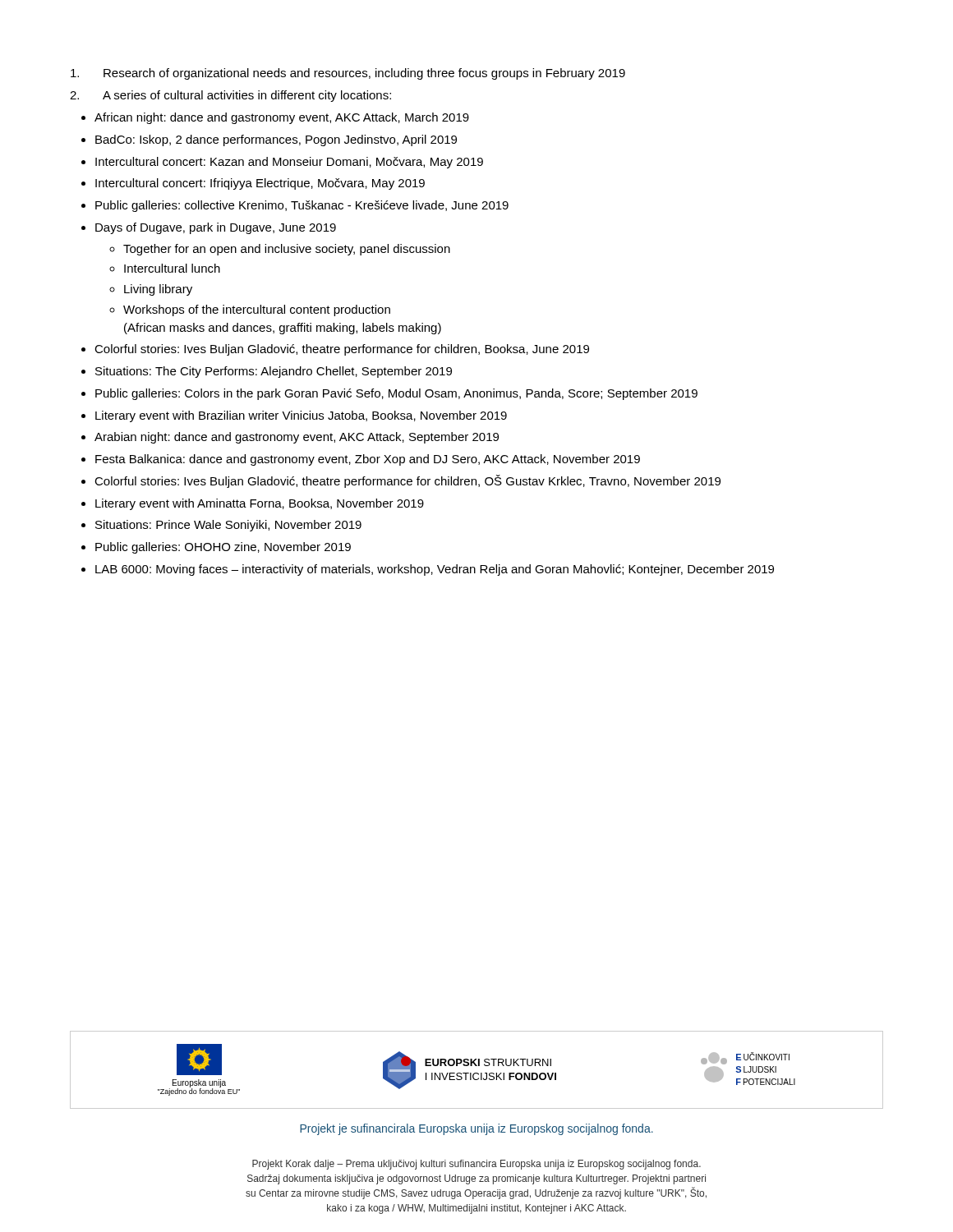Click on the list item containing "Intercultural lunch"
This screenshot has width=953, height=1232.
tap(172, 268)
